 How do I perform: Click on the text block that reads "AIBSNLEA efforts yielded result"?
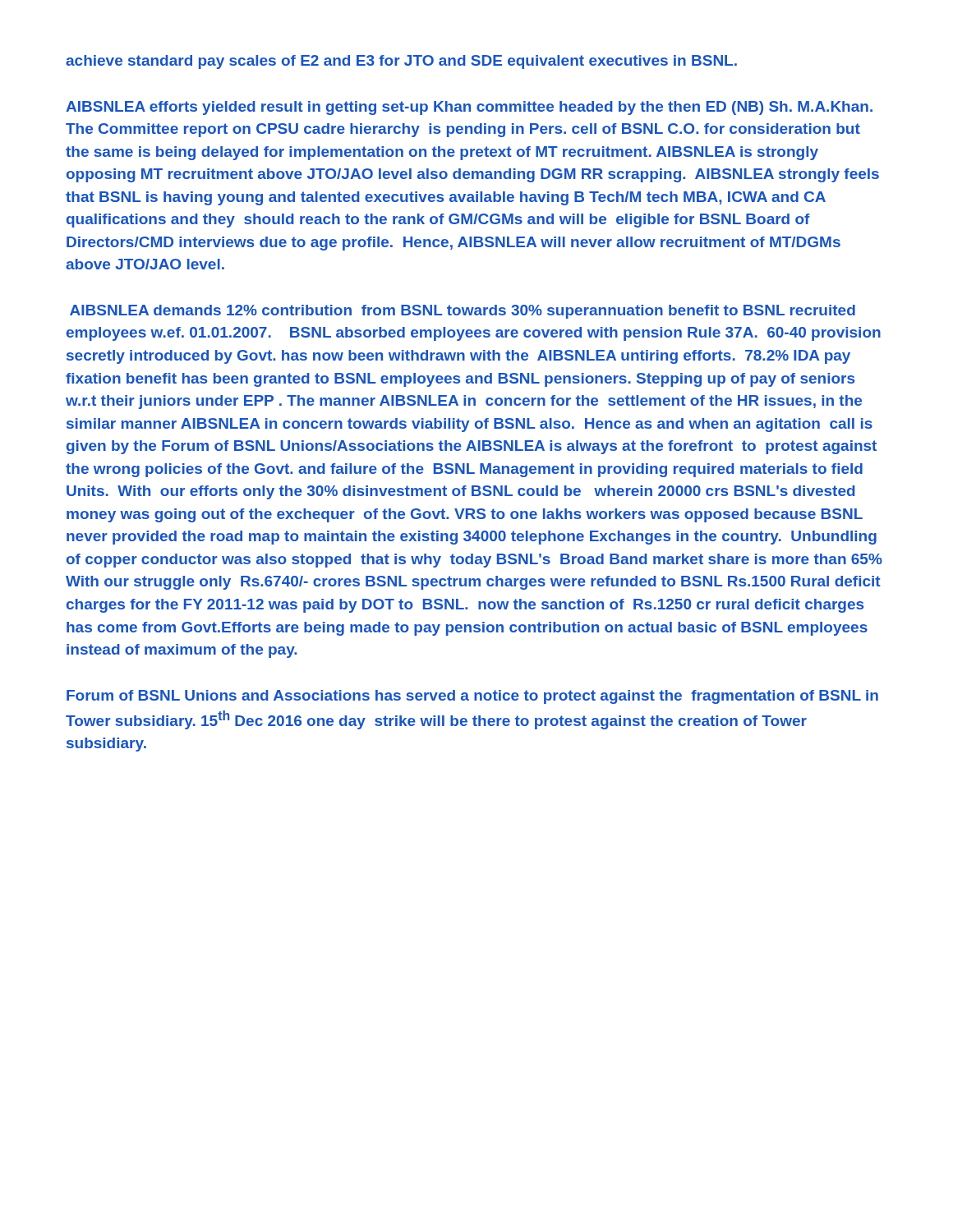(473, 185)
